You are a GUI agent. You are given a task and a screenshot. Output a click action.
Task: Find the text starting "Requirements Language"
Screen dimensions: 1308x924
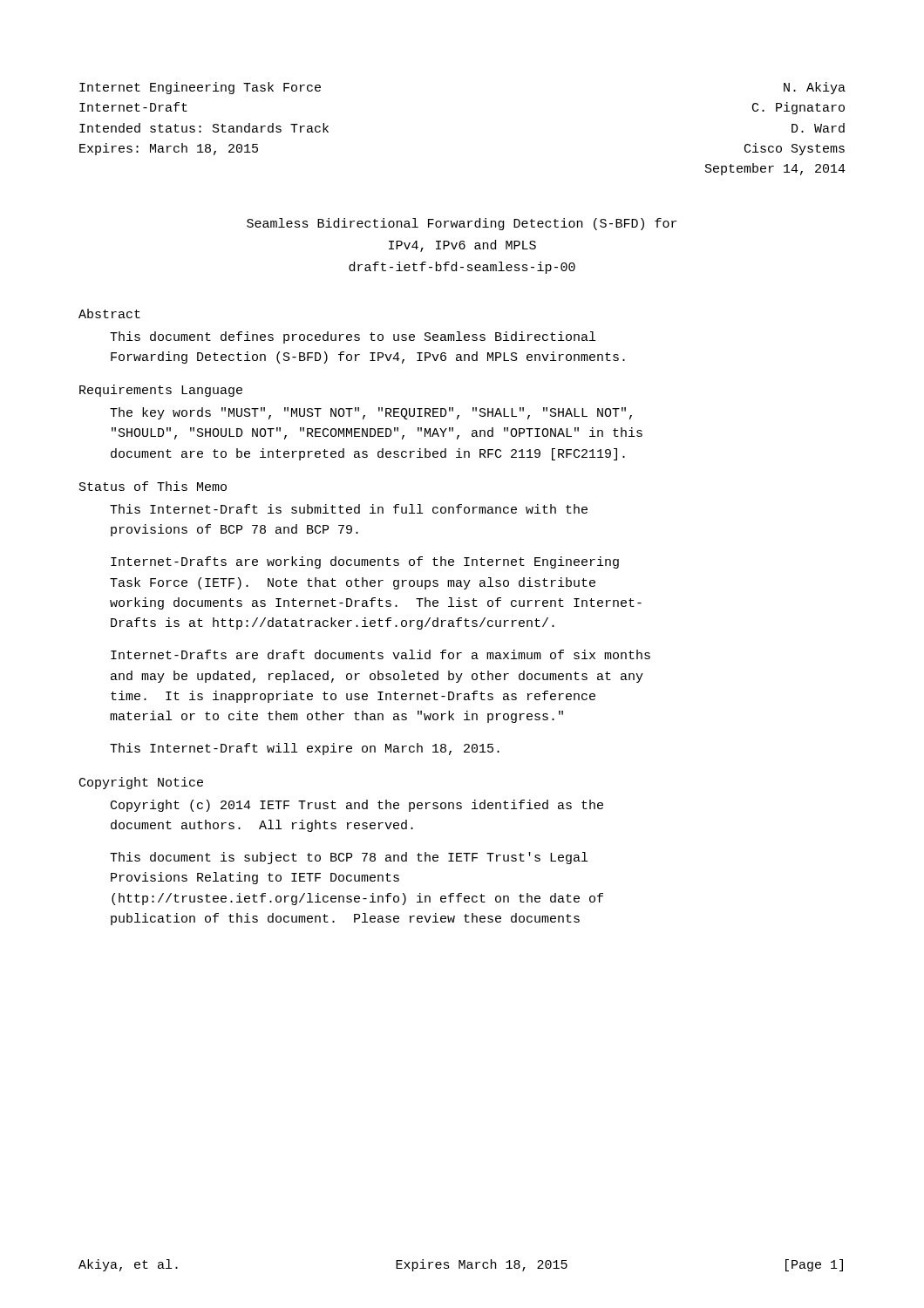pyautogui.click(x=161, y=391)
